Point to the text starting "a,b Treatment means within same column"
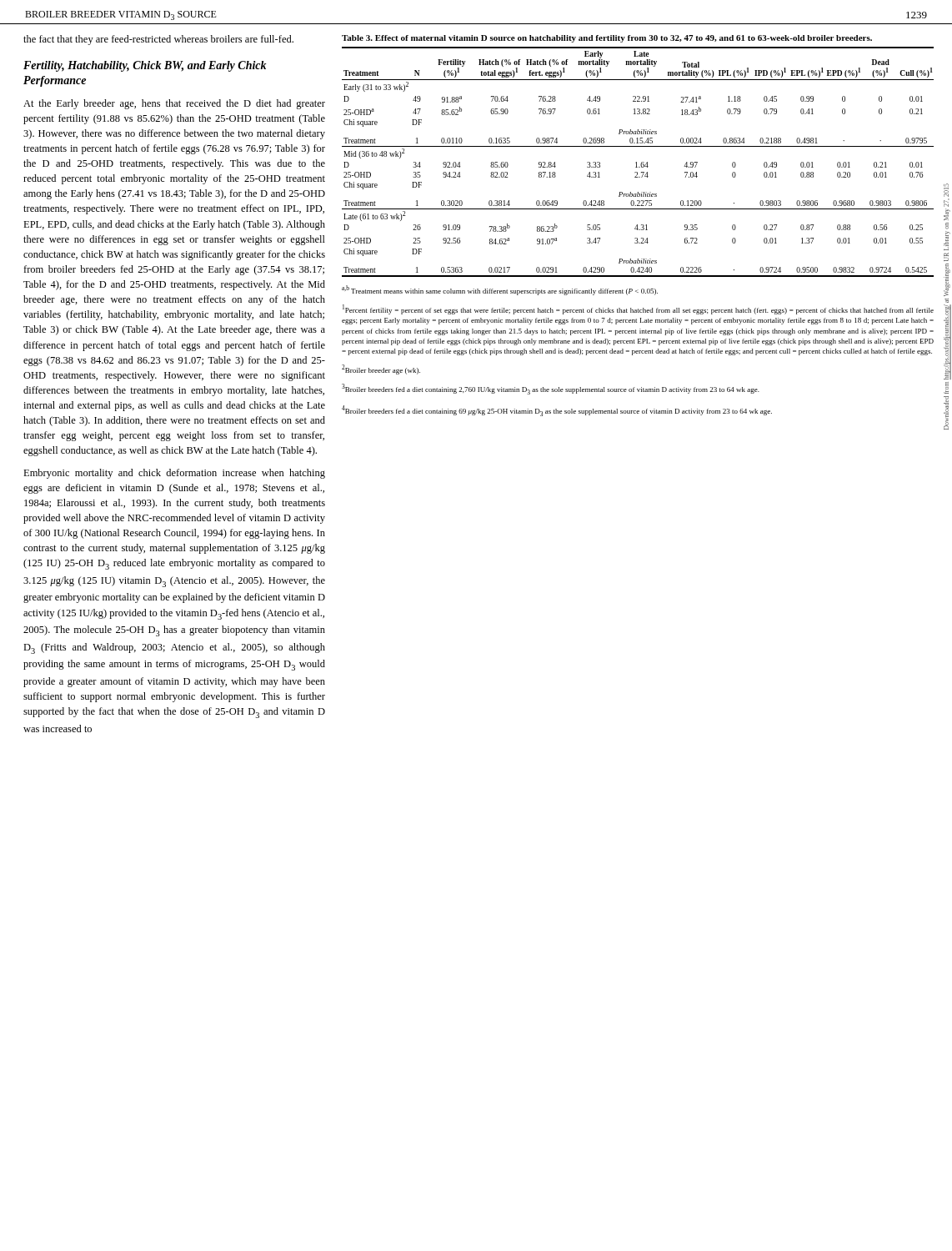The width and height of the screenshot is (952, 1251). pos(638,352)
